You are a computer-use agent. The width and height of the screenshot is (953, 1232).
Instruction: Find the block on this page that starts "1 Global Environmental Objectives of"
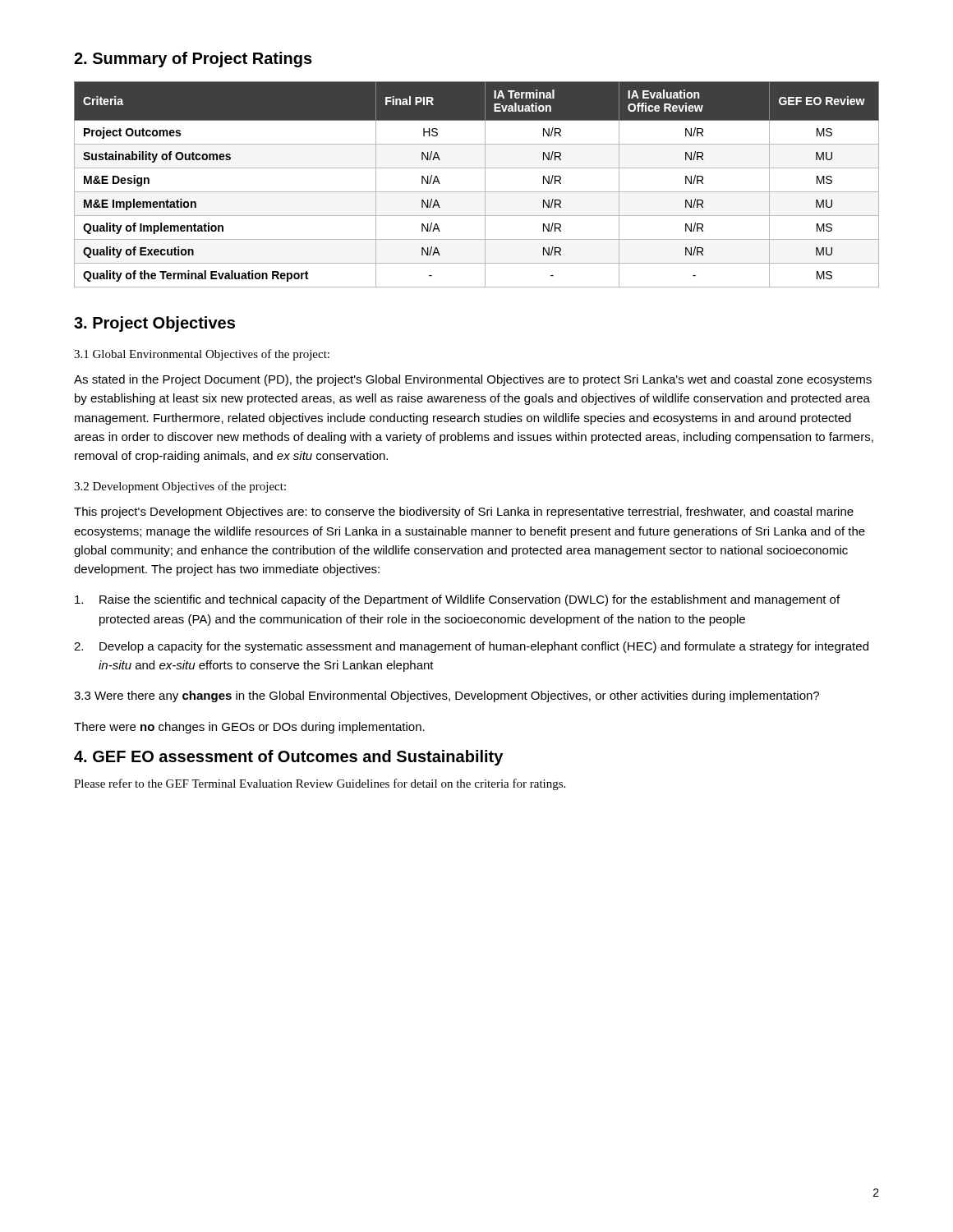pos(202,354)
